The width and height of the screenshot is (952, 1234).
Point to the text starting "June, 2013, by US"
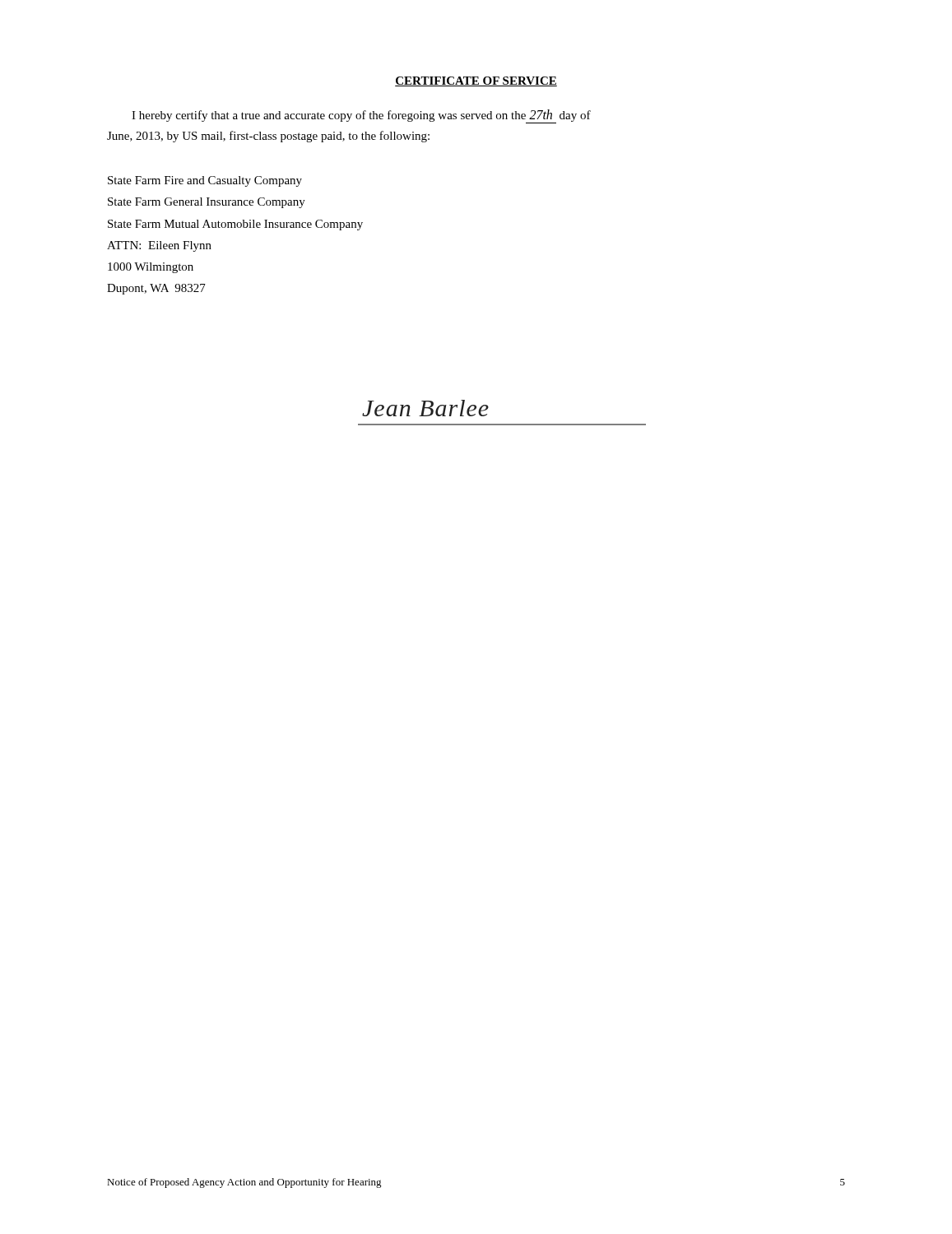click(269, 136)
